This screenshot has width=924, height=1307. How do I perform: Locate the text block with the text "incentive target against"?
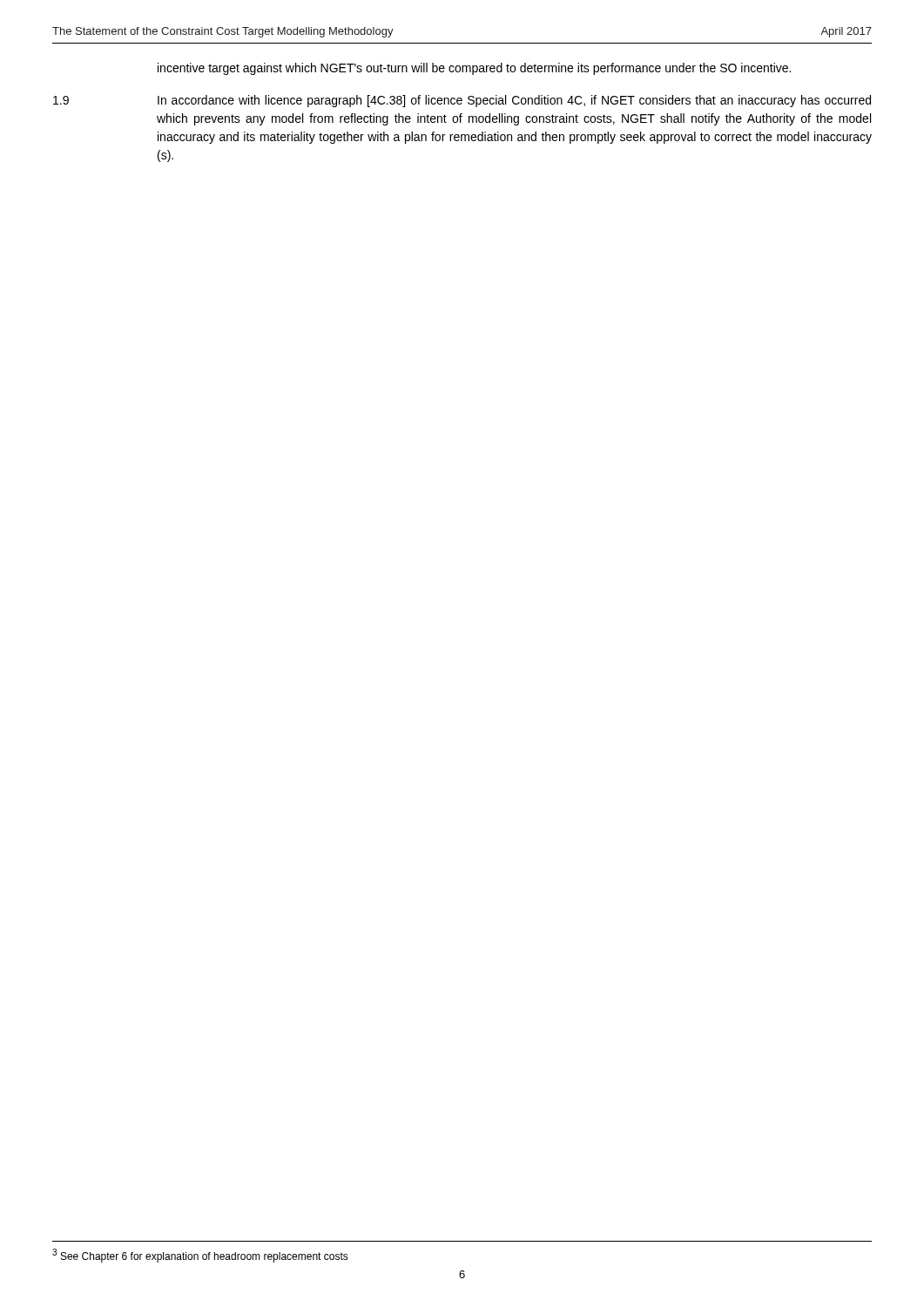(x=474, y=68)
